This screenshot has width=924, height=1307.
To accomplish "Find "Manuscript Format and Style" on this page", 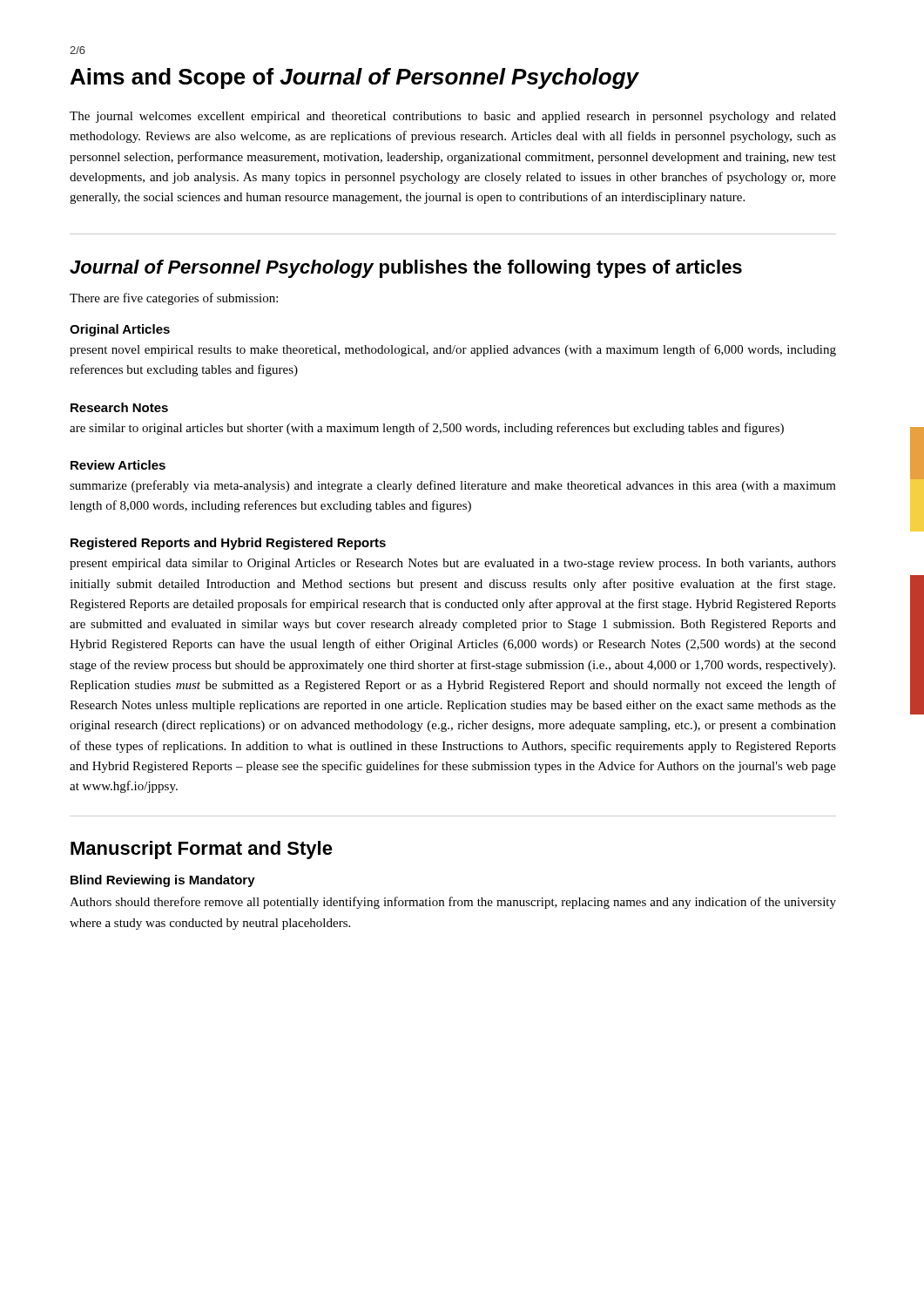I will (202, 850).
